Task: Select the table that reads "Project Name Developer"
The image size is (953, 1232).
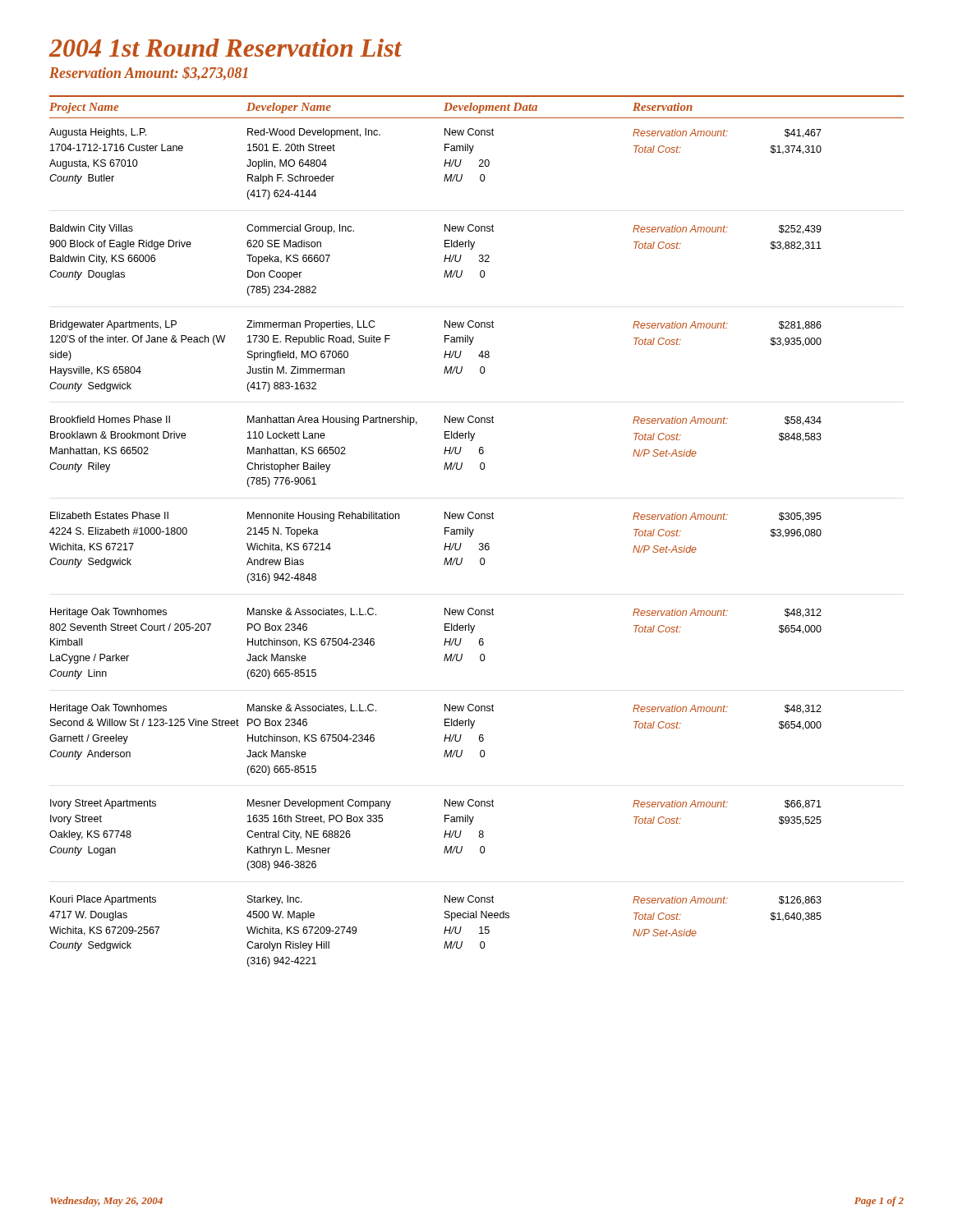Action: tap(476, 536)
